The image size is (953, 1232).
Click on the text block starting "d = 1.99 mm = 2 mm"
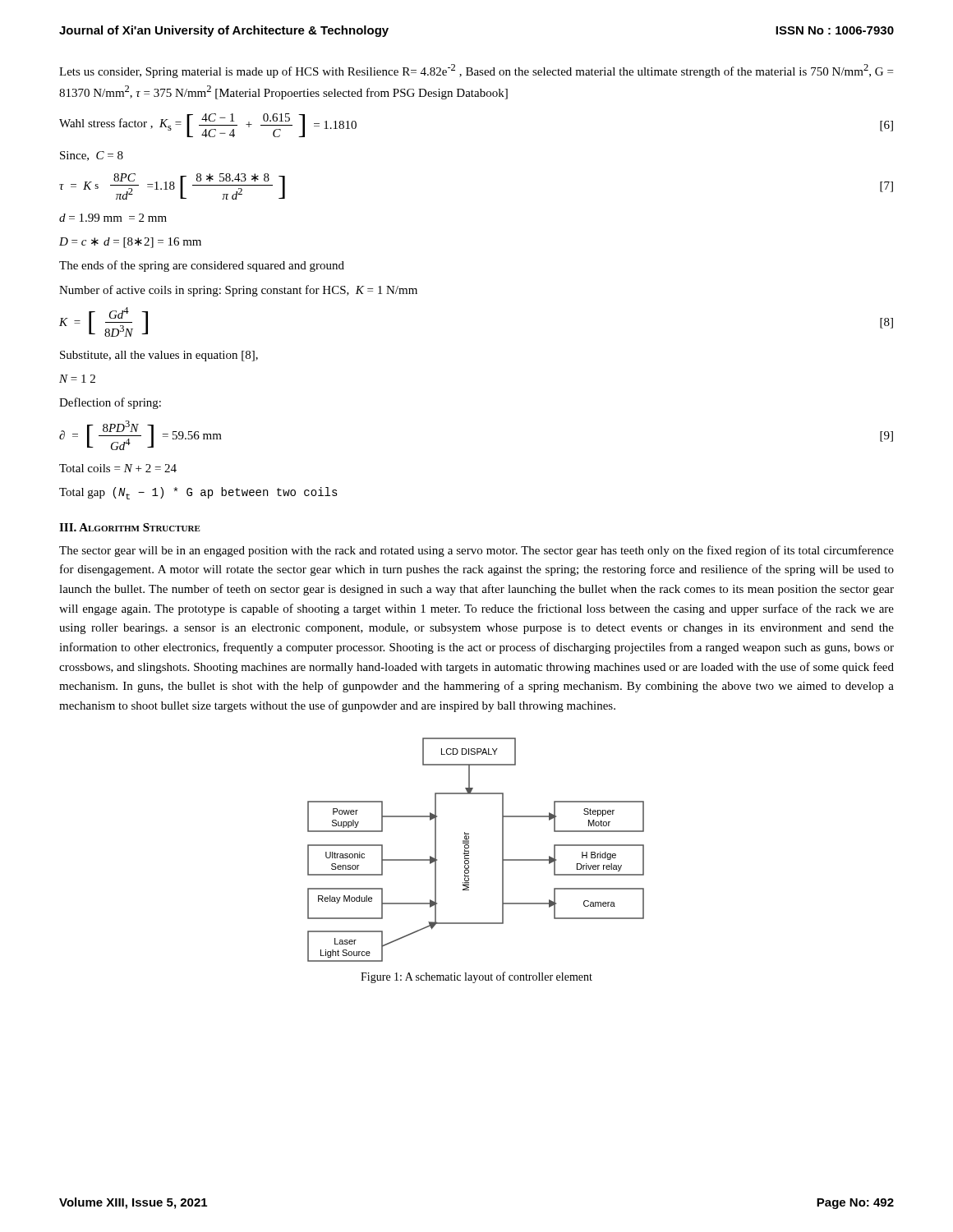tap(113, 217)
